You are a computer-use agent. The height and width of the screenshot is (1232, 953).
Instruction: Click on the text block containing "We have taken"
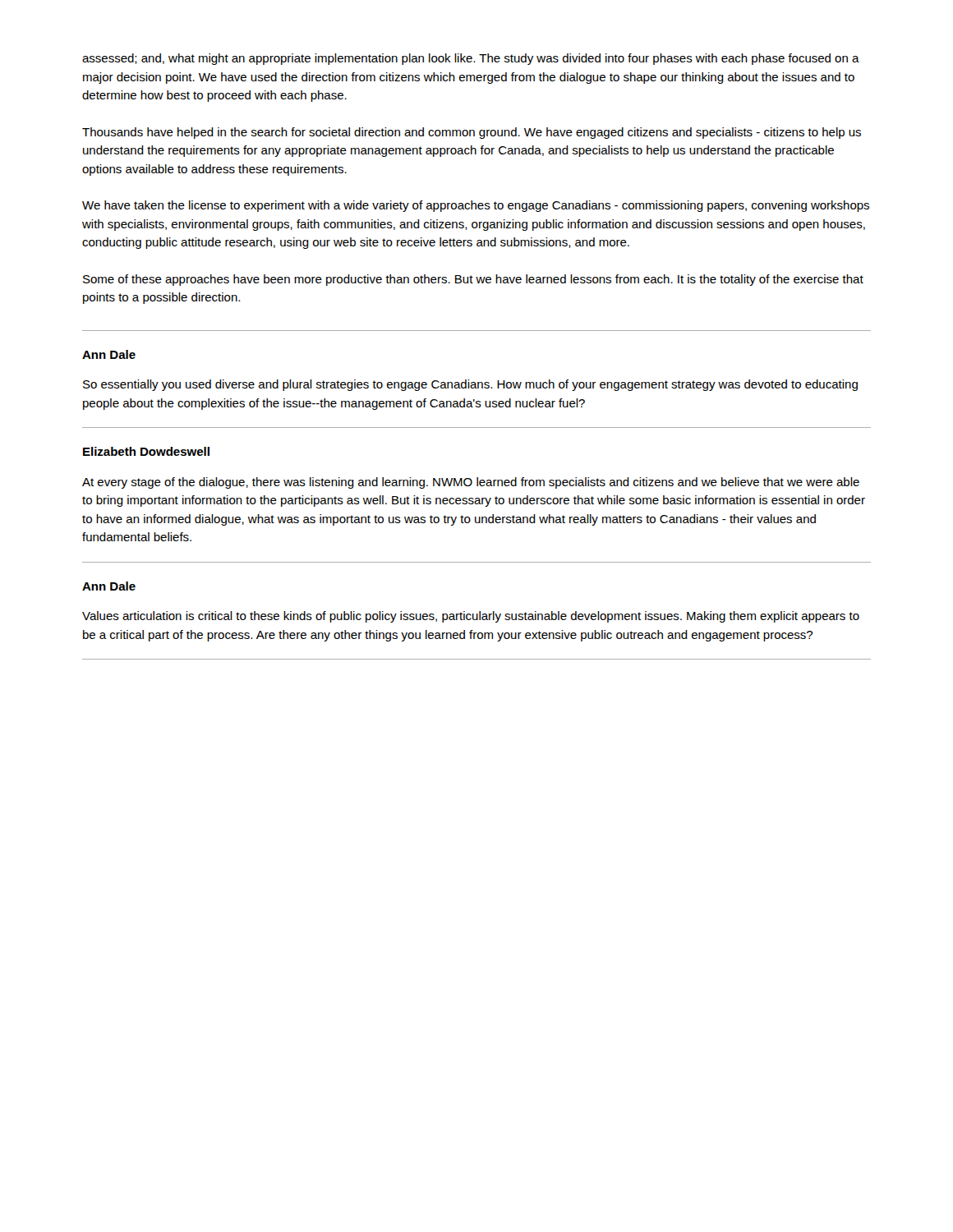[x=476, y=223]
